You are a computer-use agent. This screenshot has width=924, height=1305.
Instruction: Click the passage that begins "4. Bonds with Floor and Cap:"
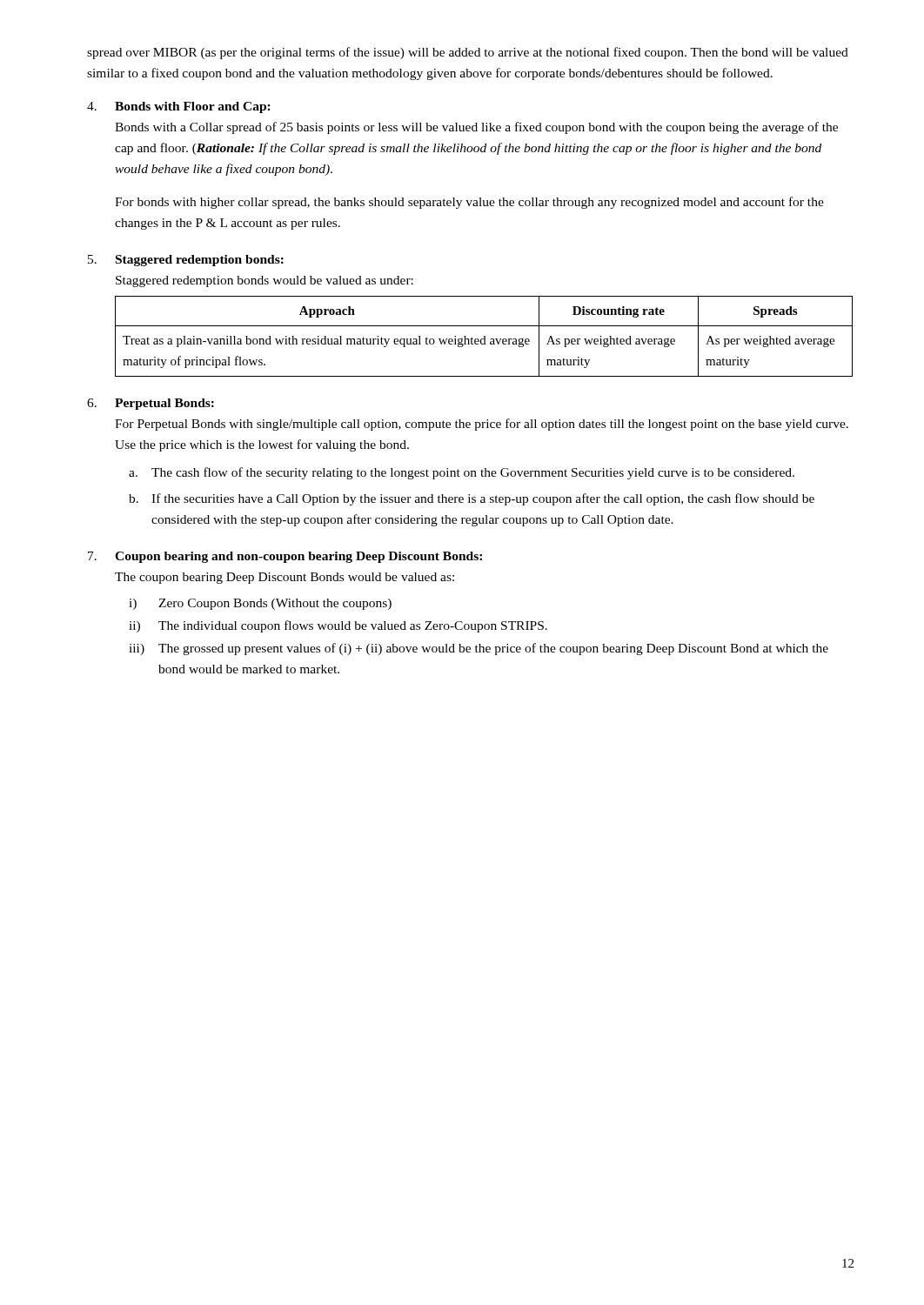470,138
